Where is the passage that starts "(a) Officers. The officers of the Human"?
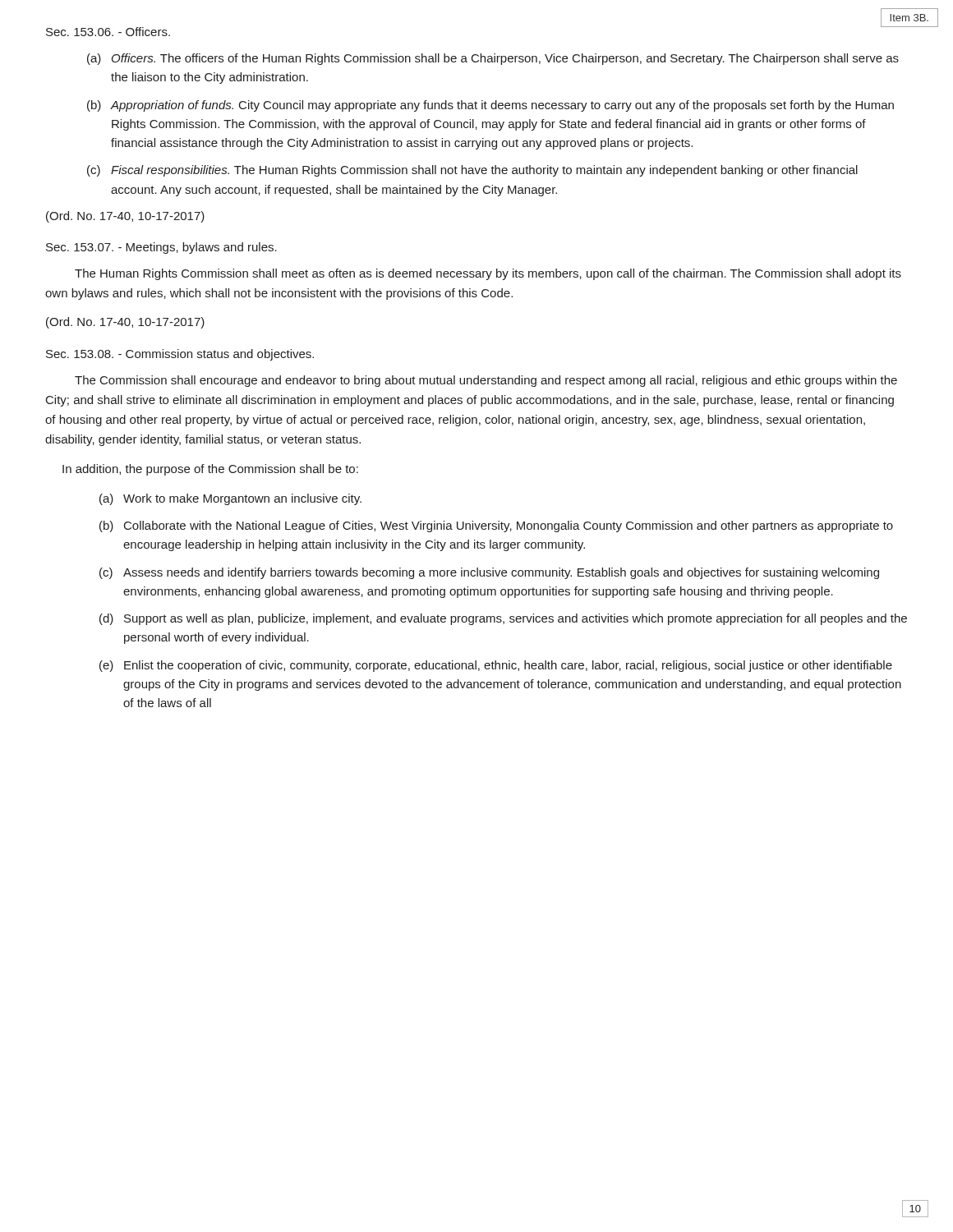The image size is (953, 1232). point(497,68)
